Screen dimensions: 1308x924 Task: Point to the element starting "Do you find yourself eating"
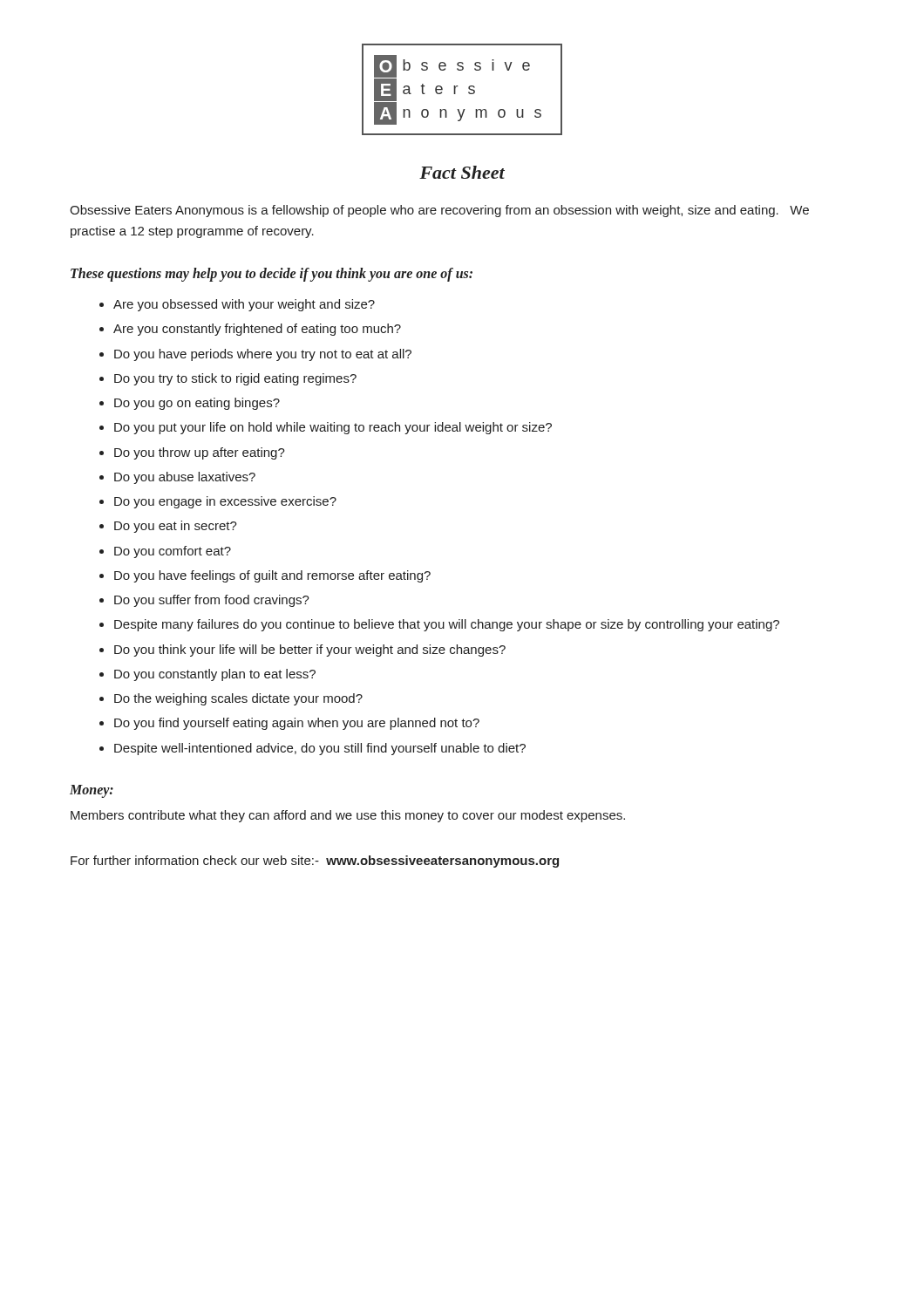tap(296, 723)
